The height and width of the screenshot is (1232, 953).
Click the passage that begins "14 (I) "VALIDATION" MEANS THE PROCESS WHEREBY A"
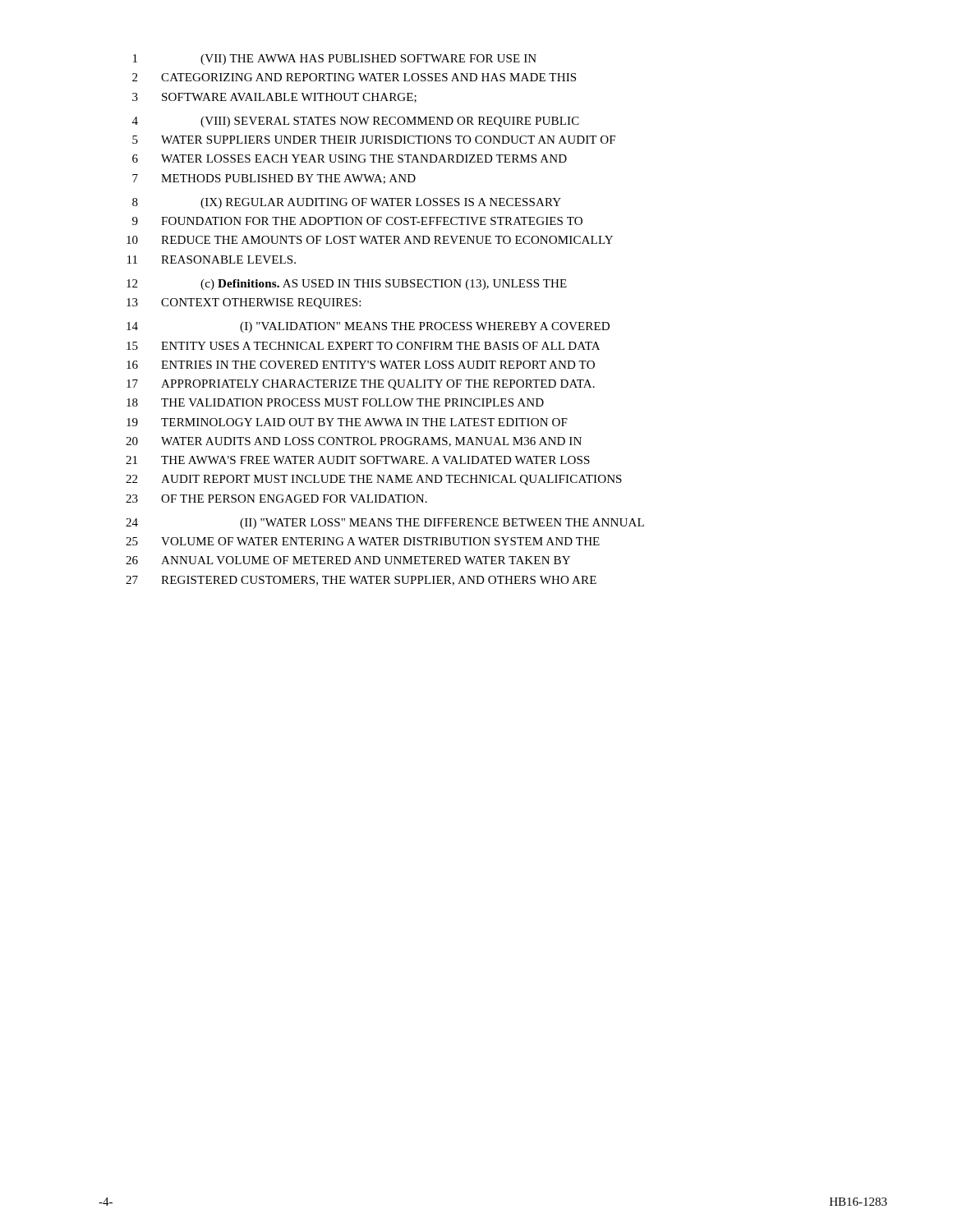(x=493, y=327)
